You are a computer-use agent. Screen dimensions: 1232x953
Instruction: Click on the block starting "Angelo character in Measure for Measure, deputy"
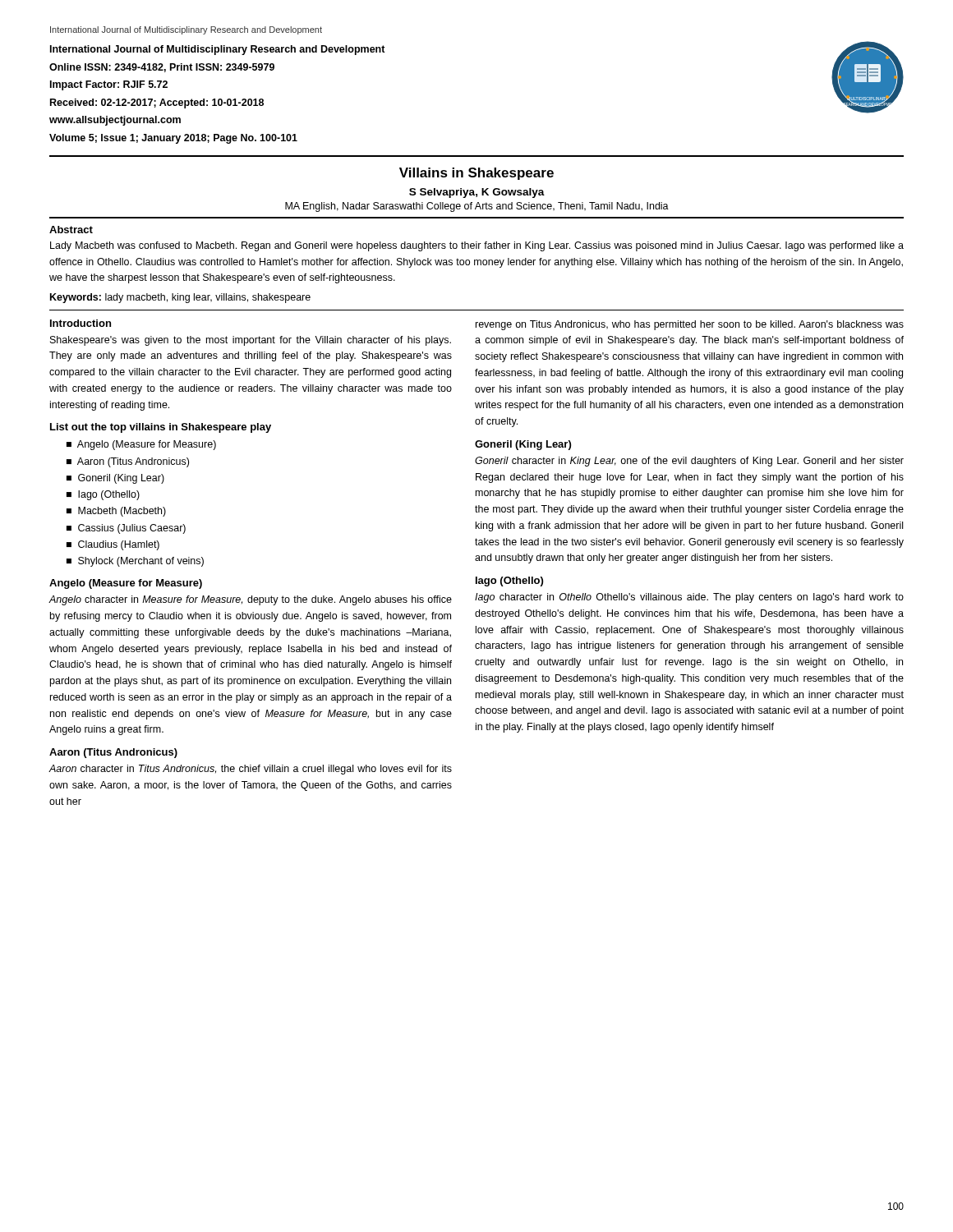click(251, 665)
